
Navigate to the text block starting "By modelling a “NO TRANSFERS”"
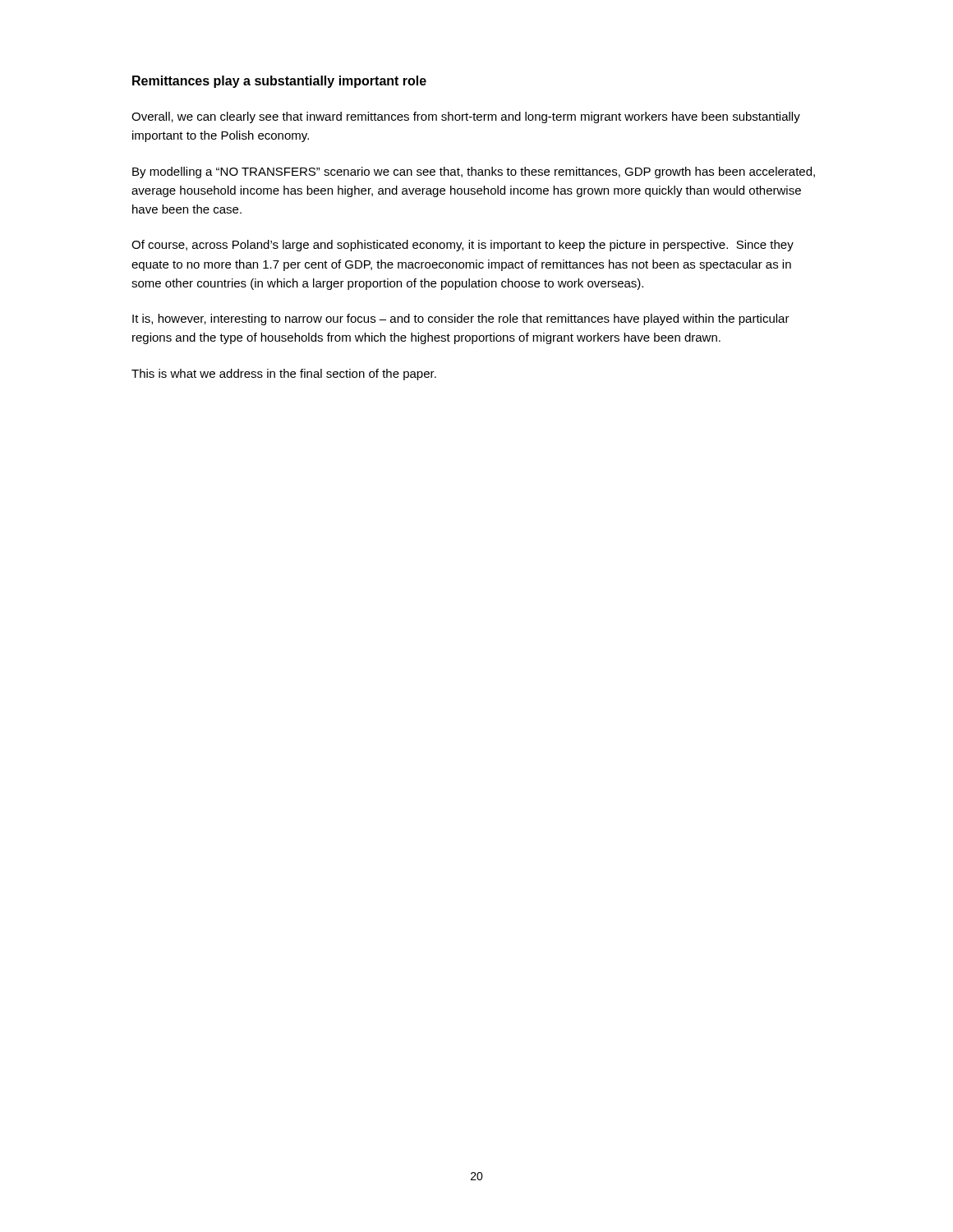[x=474, y=190]
